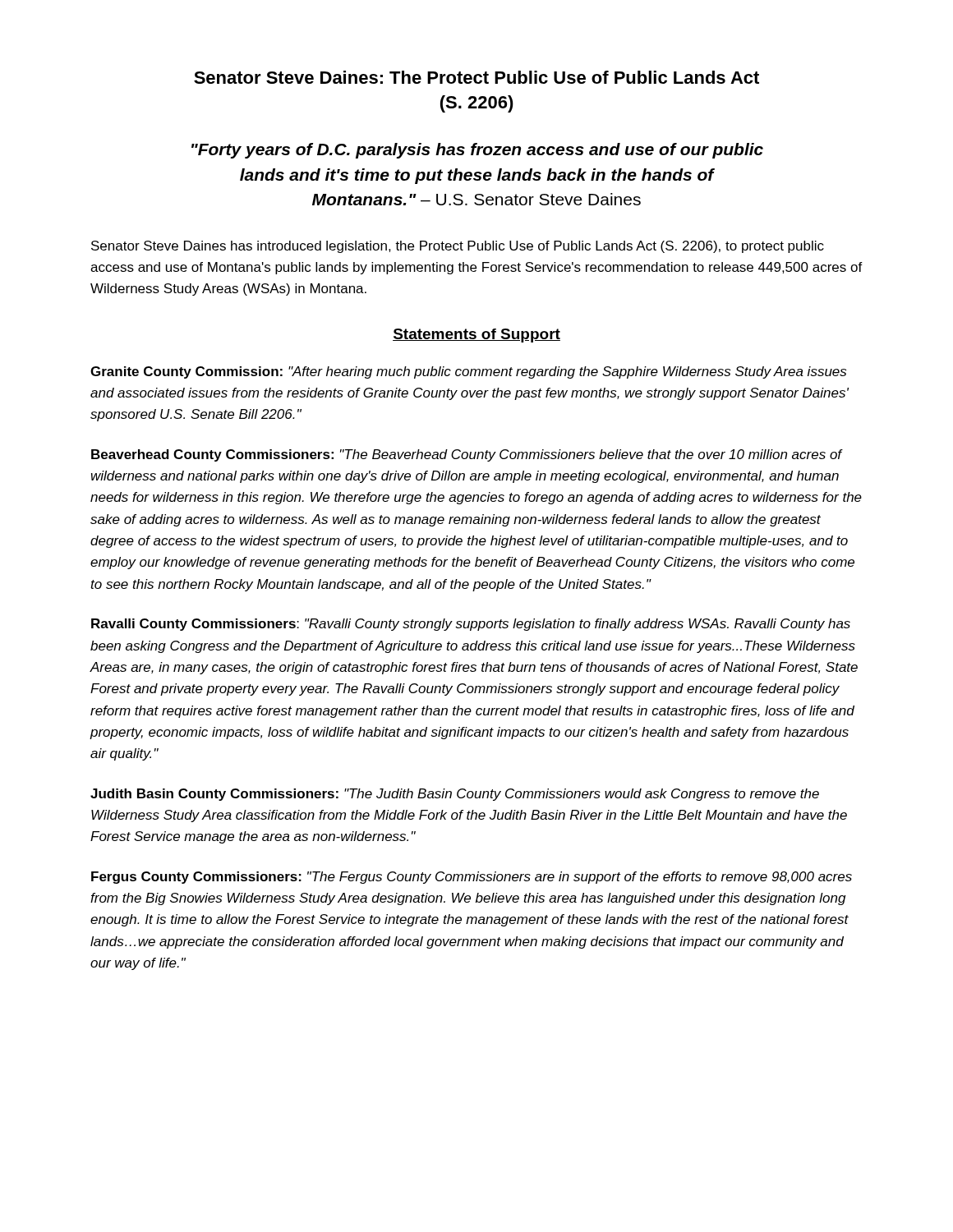The width and height of the screenshot is (953, 1232).
Task: Locate the block of text that opens with "Judith Basin County Commissioners: "The Judith"
Action: 469,815
